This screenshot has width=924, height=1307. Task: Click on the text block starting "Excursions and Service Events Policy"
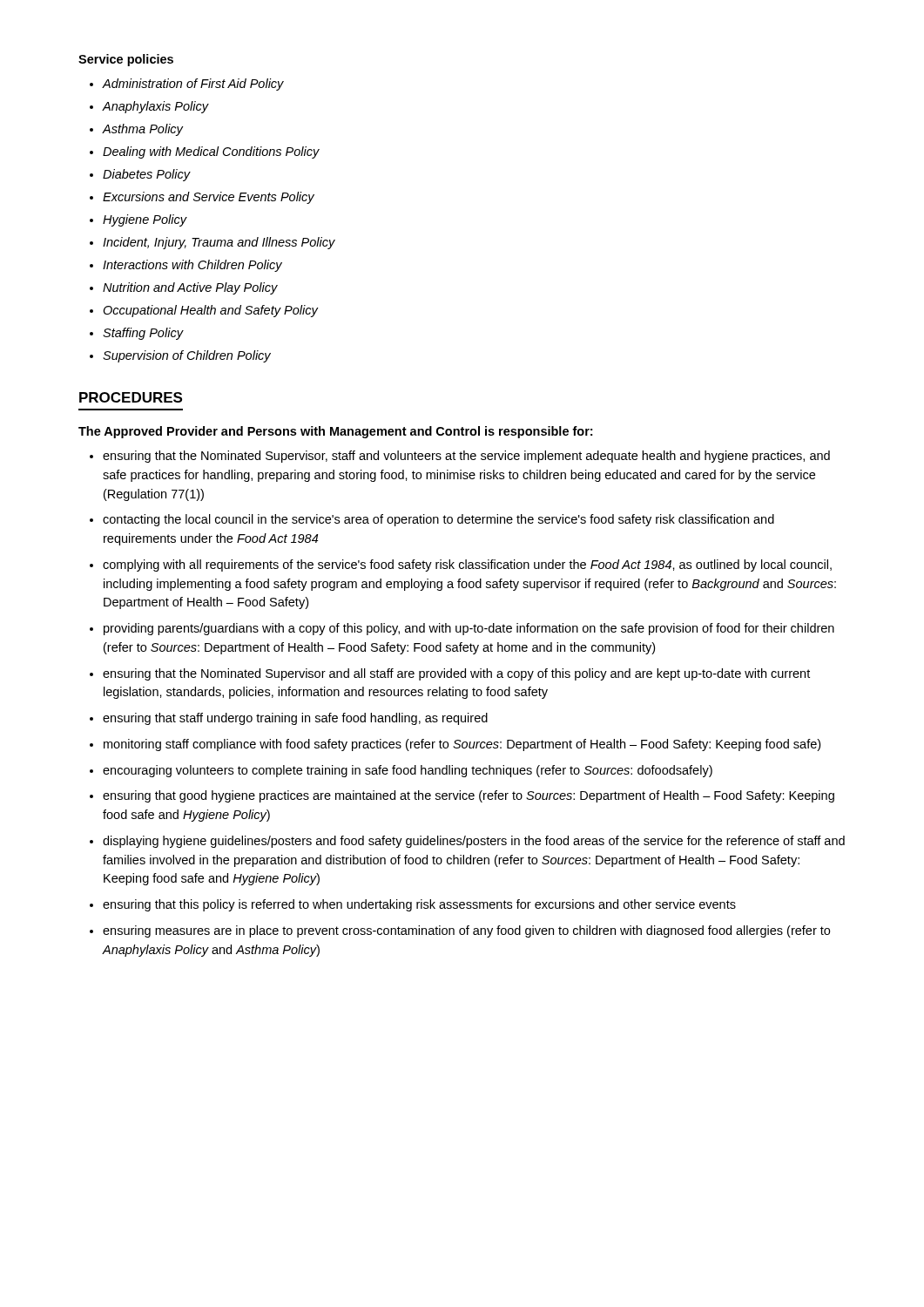click(208, 197)
